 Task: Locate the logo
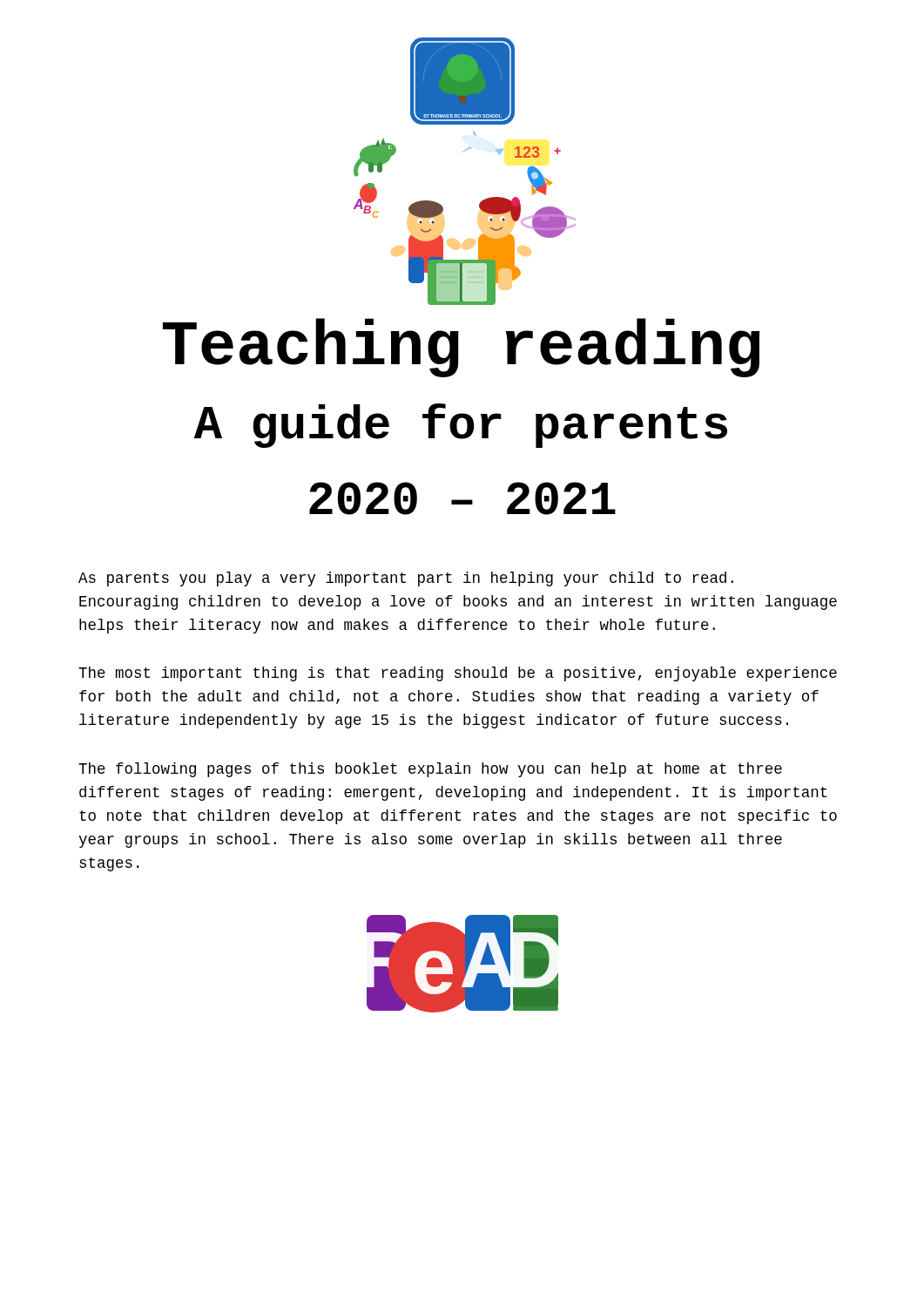pyautogui.click(x=462, y=65)
